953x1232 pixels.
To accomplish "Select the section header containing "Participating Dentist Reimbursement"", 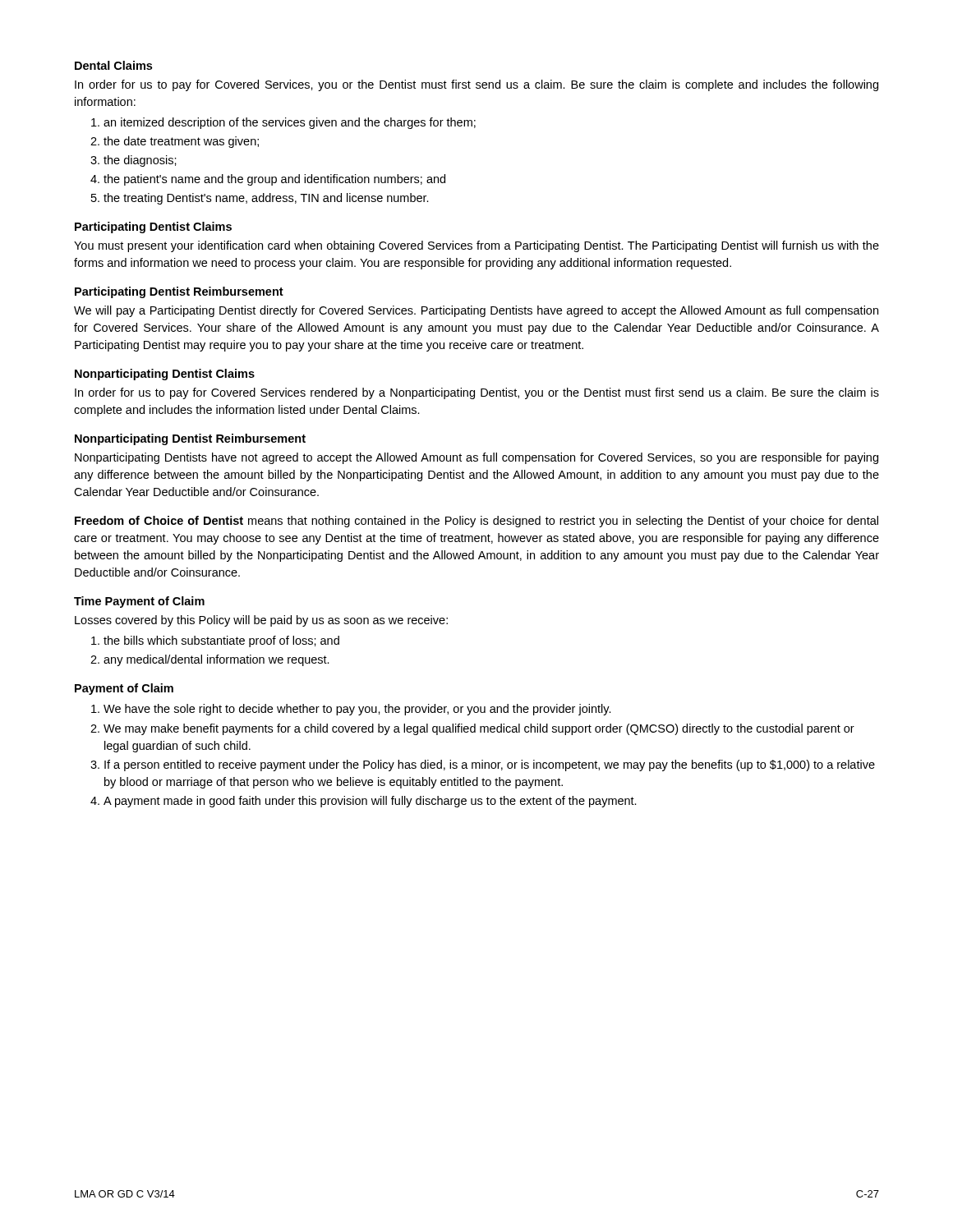I will (x=179, y=292).
